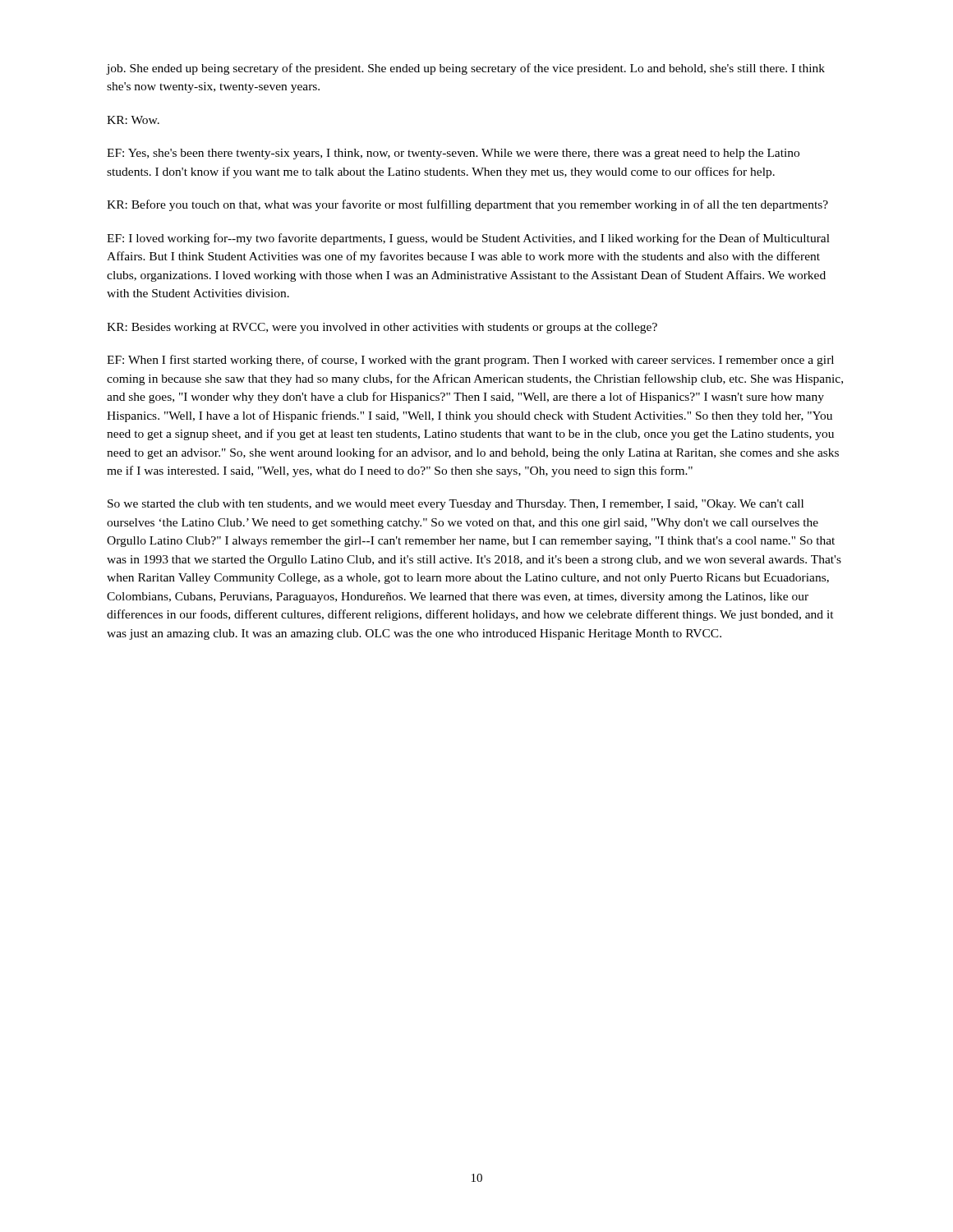This screenshot has height=1232, width=953.
Task: Click on the text block containing "job. She ended up"
Action: pyautogui.click(x=466, y=77)
